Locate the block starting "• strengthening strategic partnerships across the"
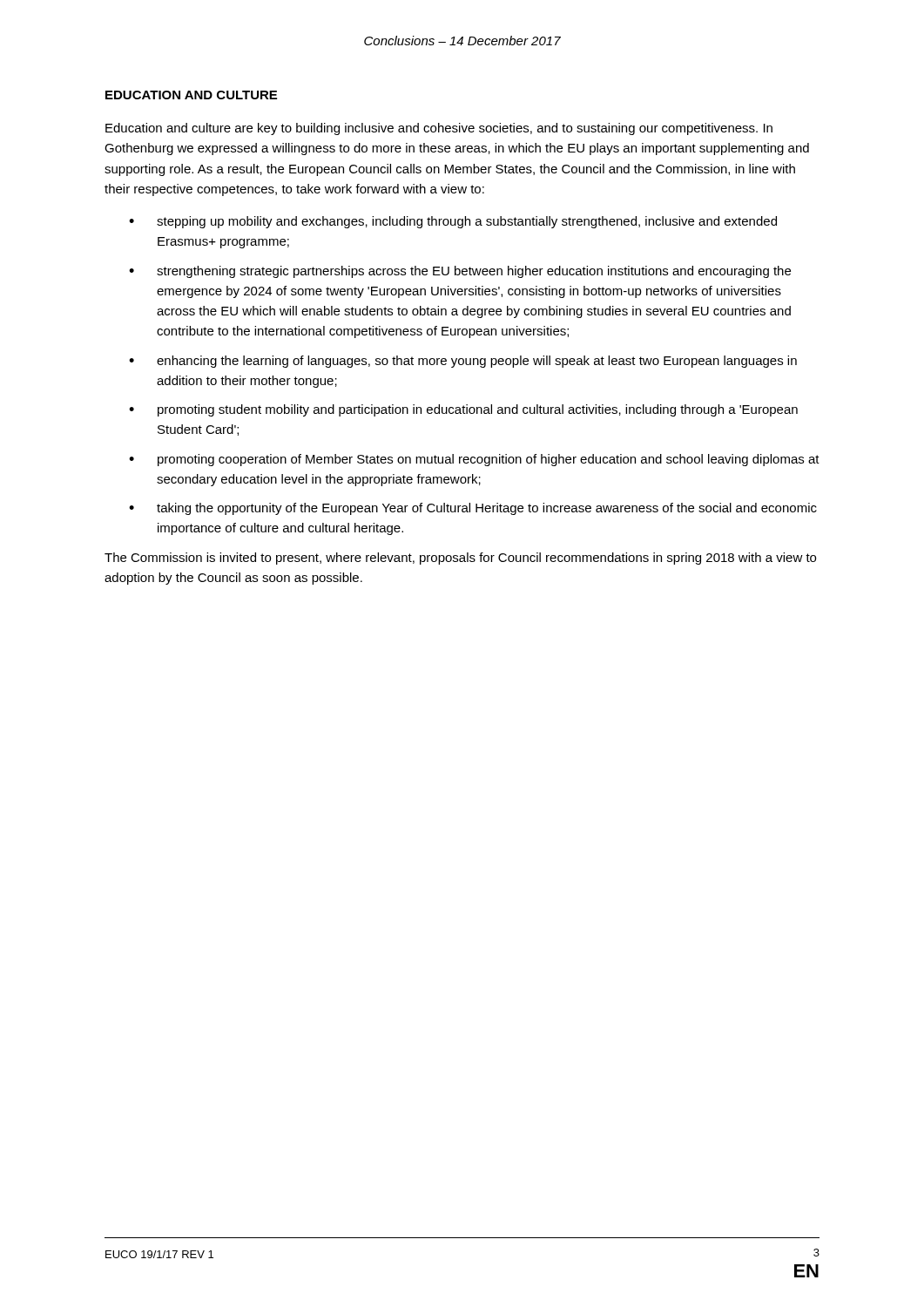 (x=474, y=301)
